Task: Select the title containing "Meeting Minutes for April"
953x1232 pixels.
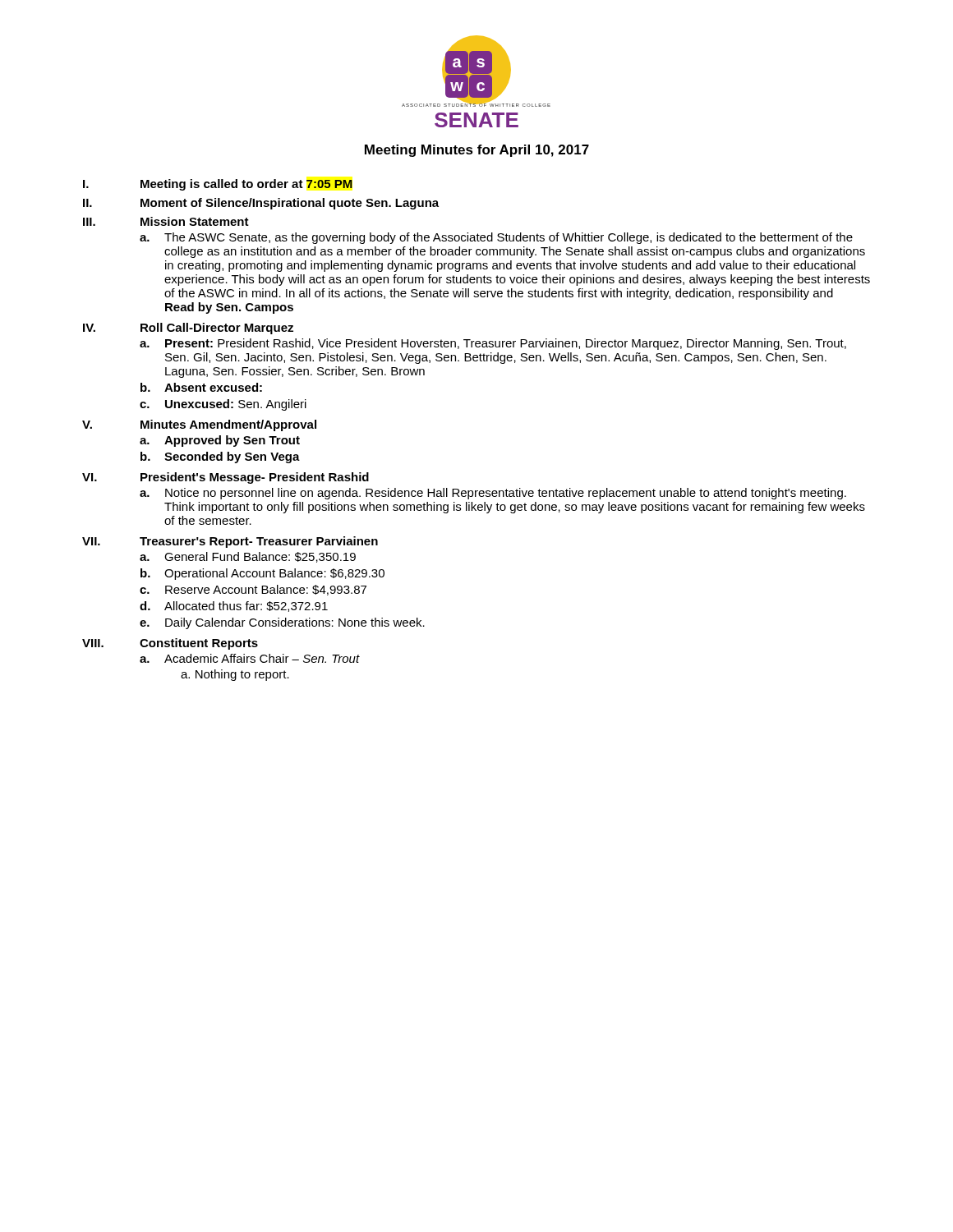Action: (x=476, y=150)
